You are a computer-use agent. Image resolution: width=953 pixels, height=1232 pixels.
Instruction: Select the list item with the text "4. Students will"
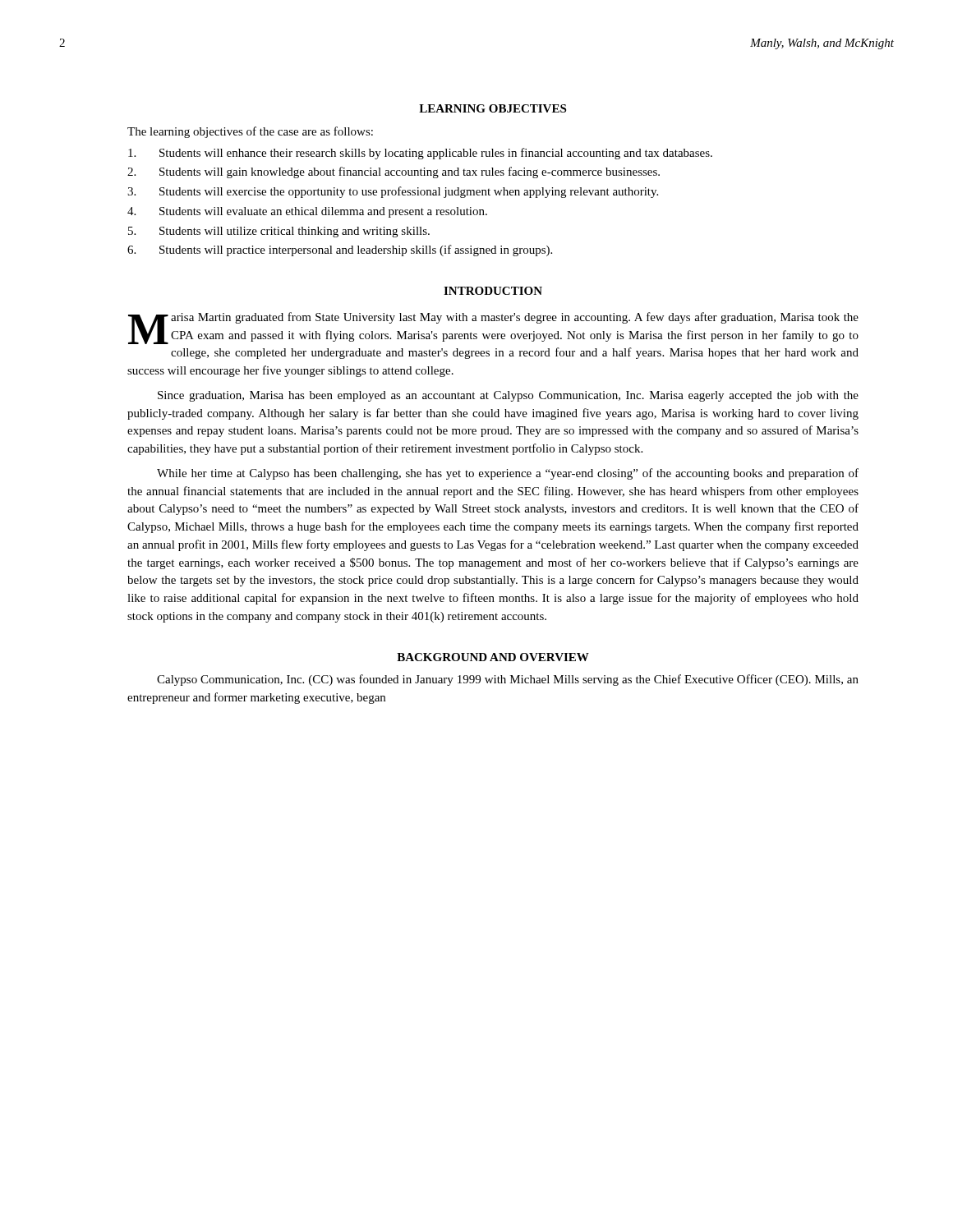pyautogui.click(x=493, y=212)
